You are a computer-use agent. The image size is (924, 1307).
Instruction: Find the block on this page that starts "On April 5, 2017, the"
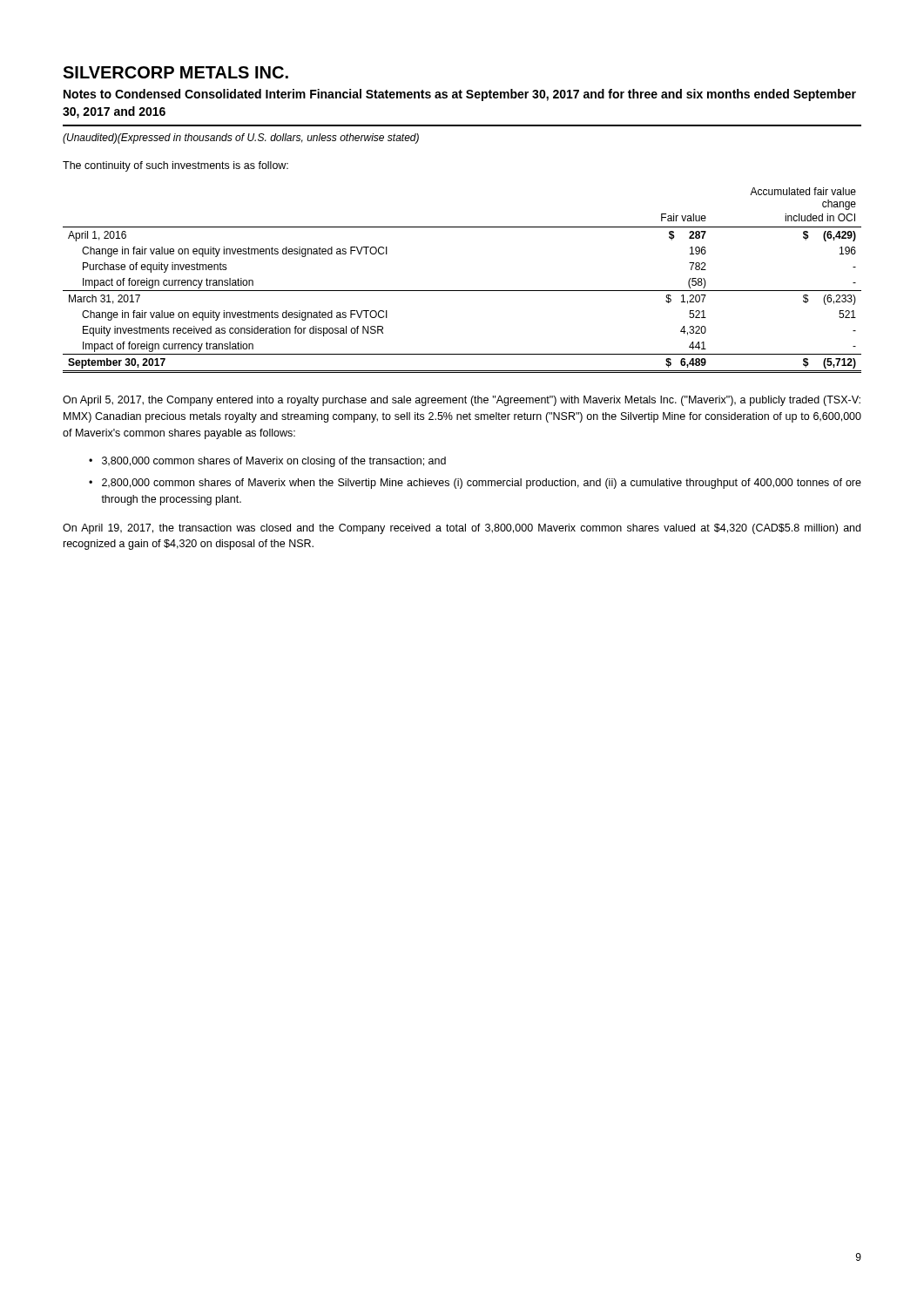point(462,416)
